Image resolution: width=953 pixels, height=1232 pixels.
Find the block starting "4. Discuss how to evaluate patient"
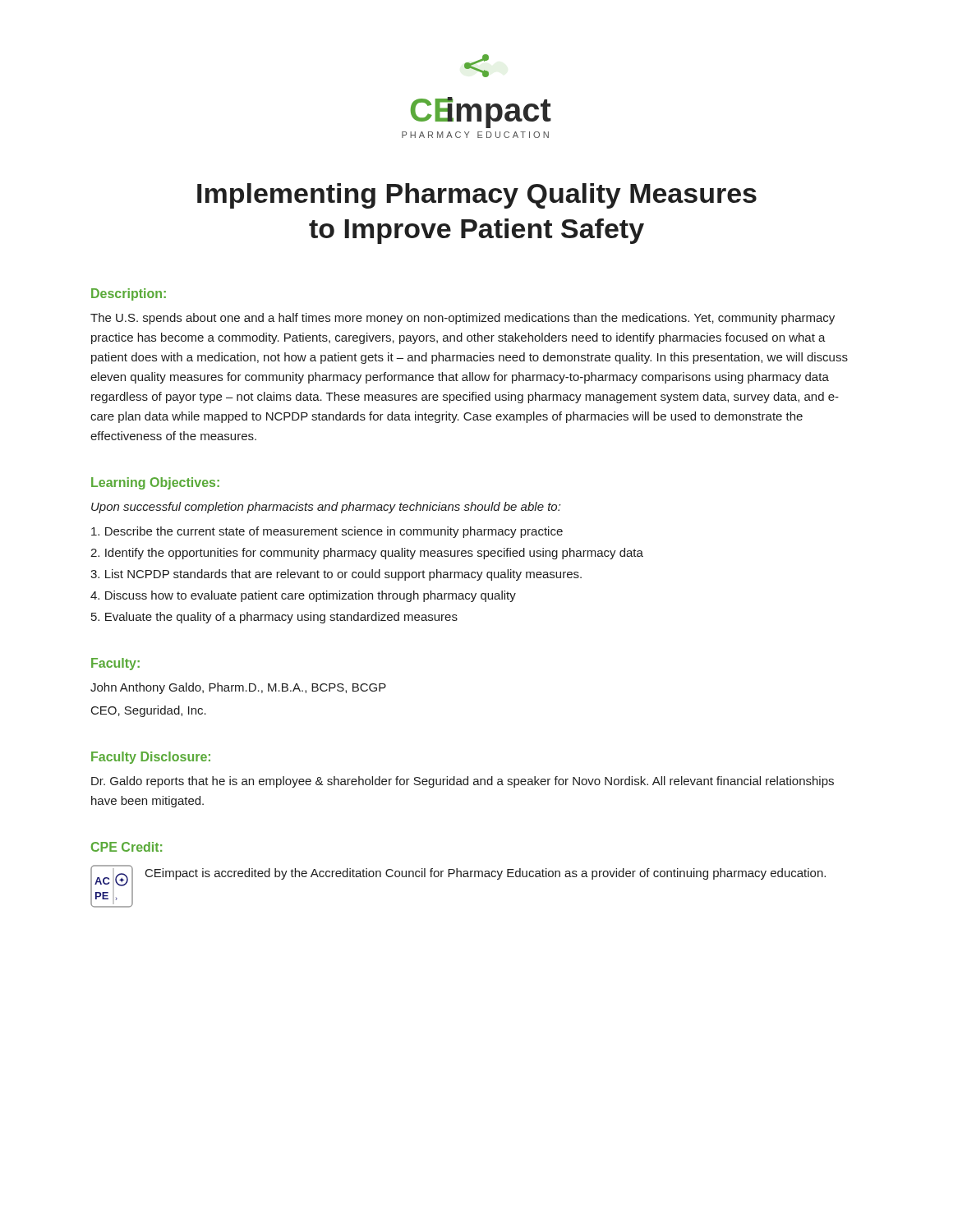click(x=303, y=595)
